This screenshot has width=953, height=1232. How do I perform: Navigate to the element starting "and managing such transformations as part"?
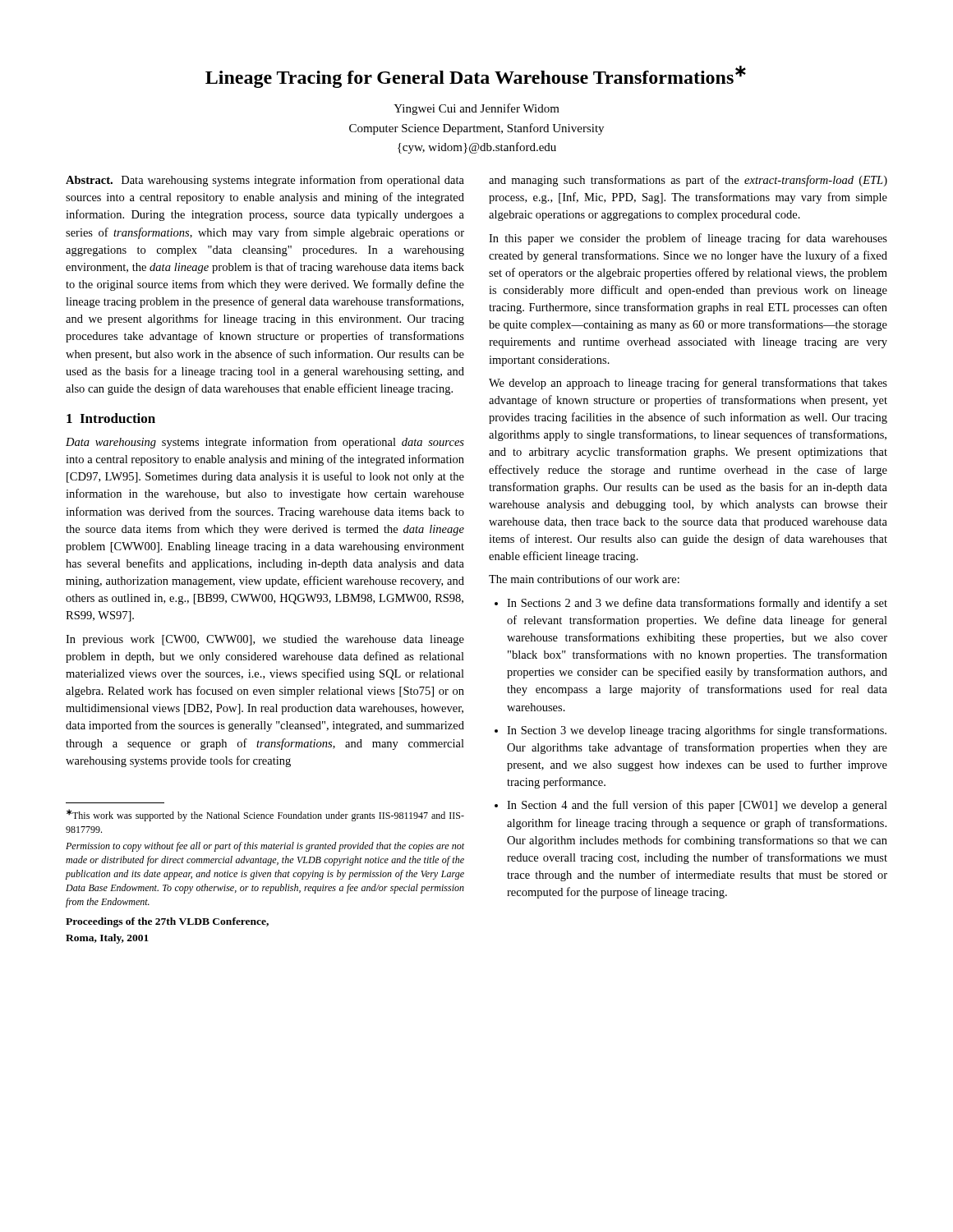tap(688, 380)
